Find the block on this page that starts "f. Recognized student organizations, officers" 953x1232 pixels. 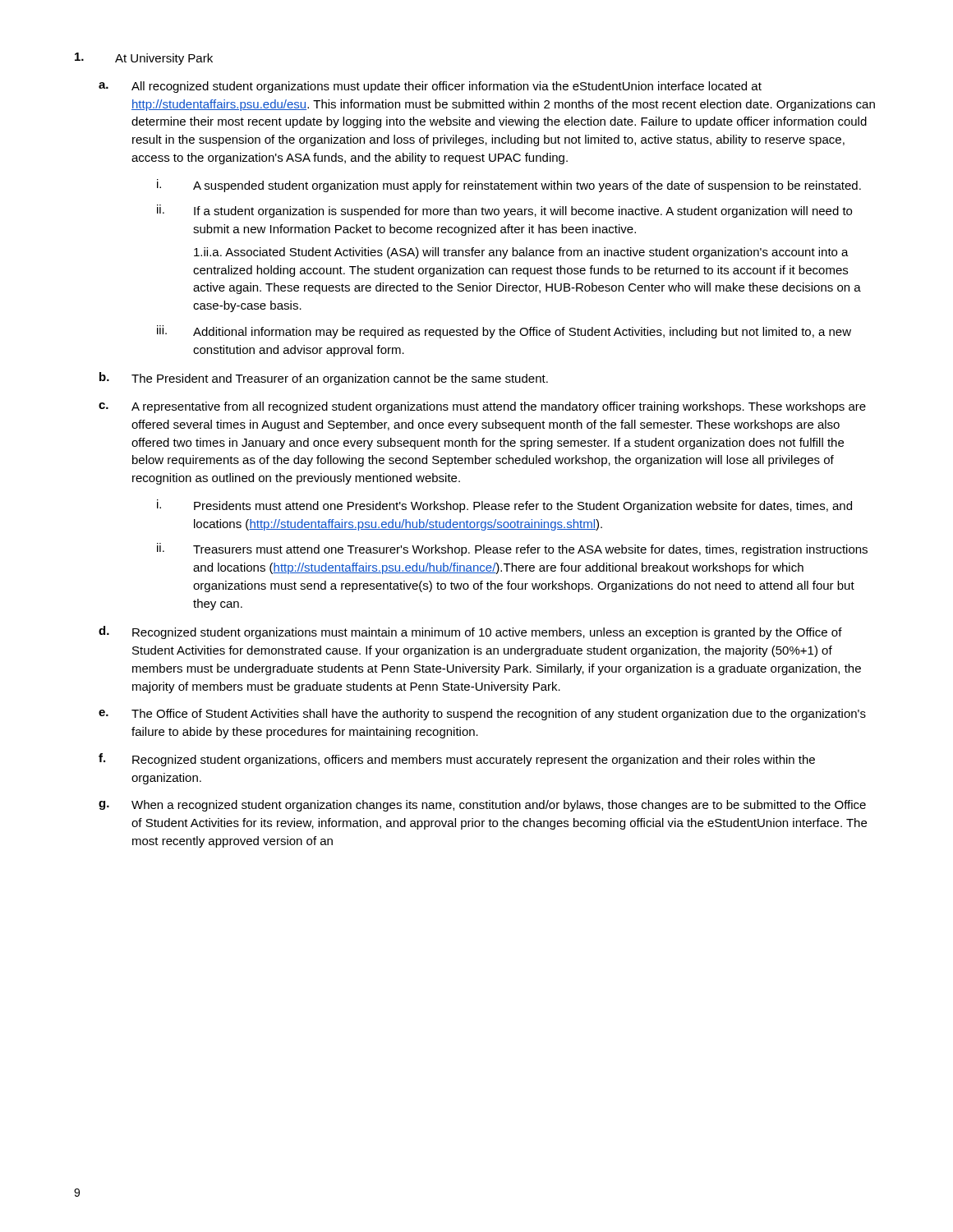tap(489, 768)
